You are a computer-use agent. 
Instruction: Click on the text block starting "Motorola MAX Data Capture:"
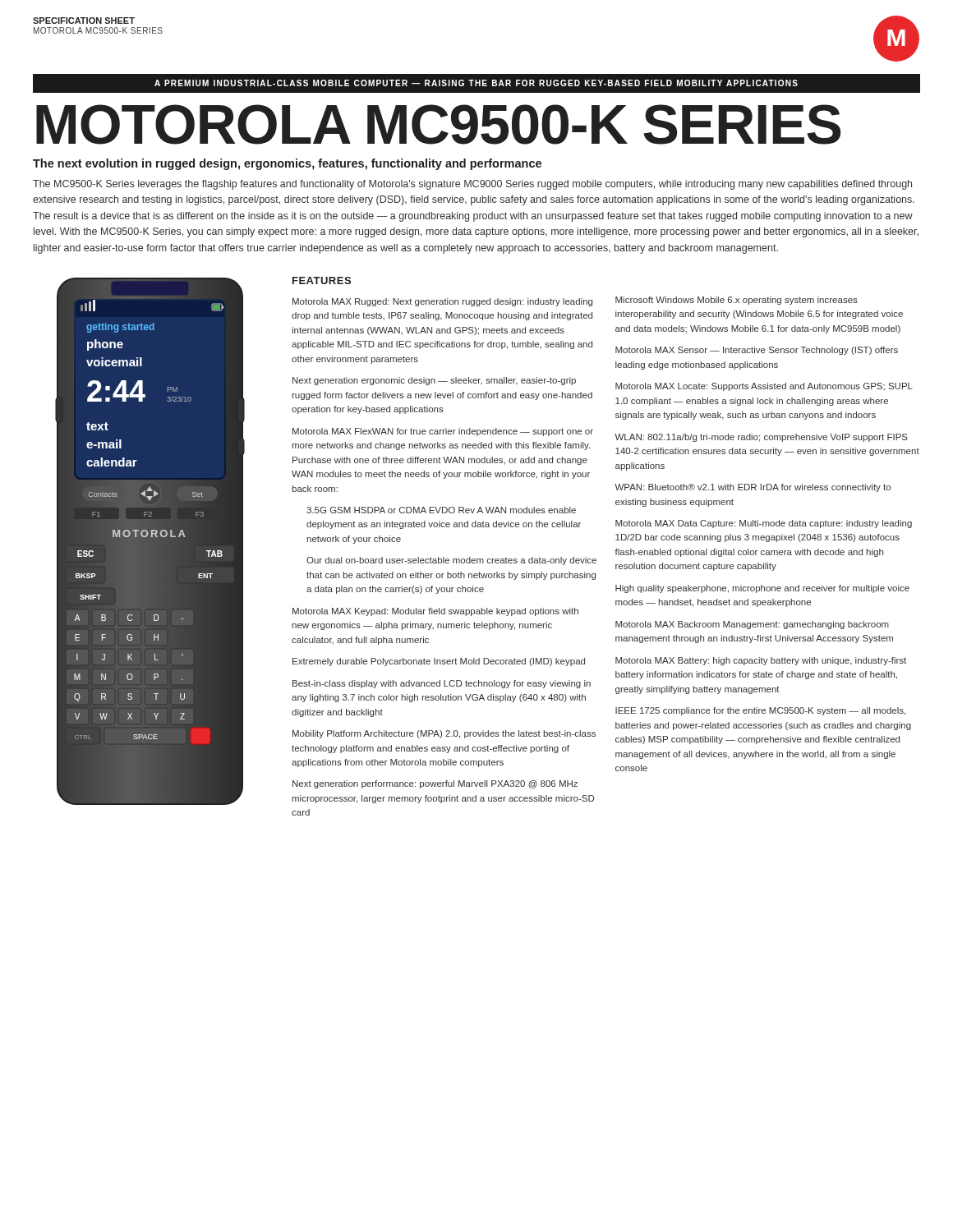coord(764,545)
